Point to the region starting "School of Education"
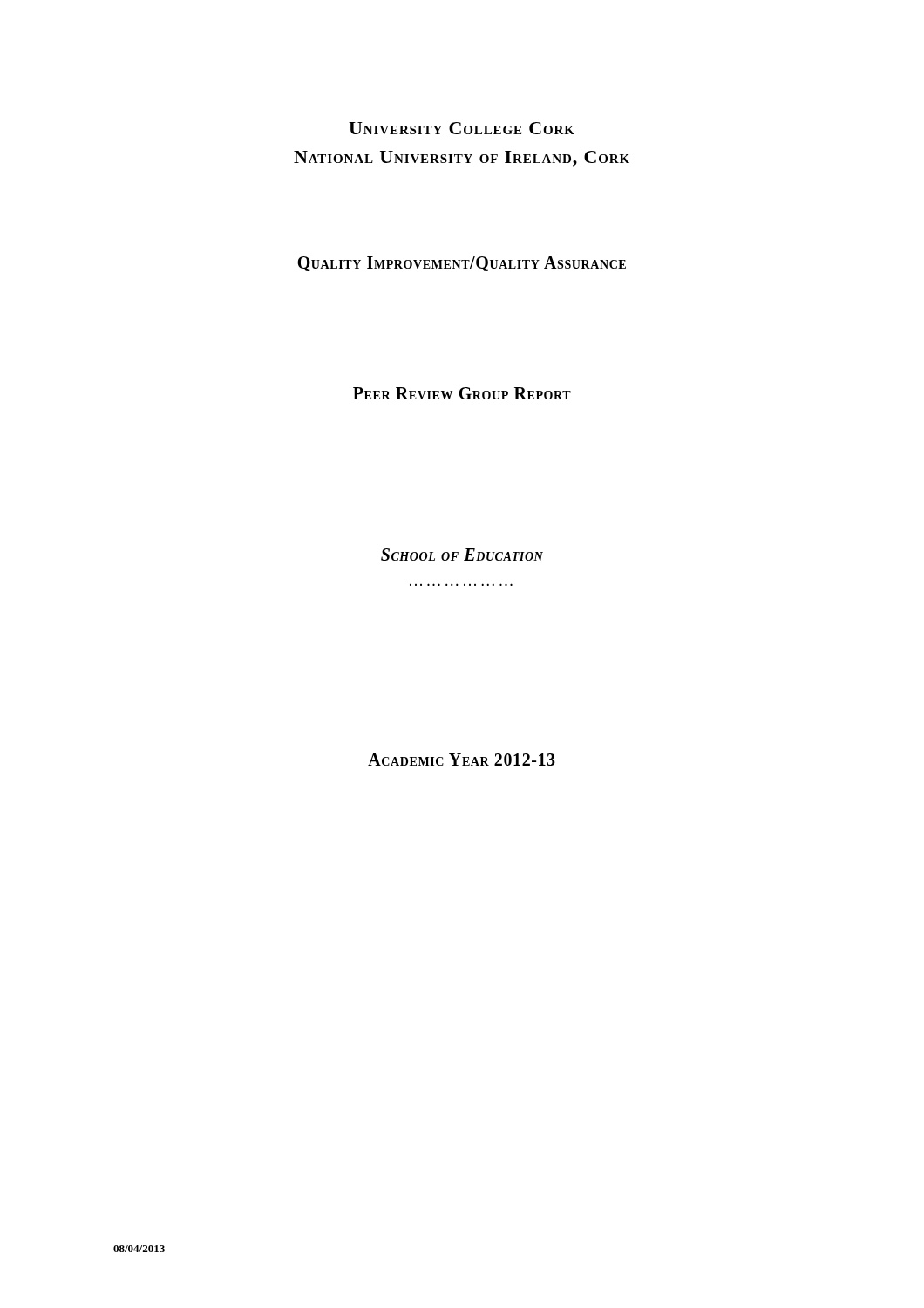The height and width of the screenshot is (1308, 924). pos(462,565)
